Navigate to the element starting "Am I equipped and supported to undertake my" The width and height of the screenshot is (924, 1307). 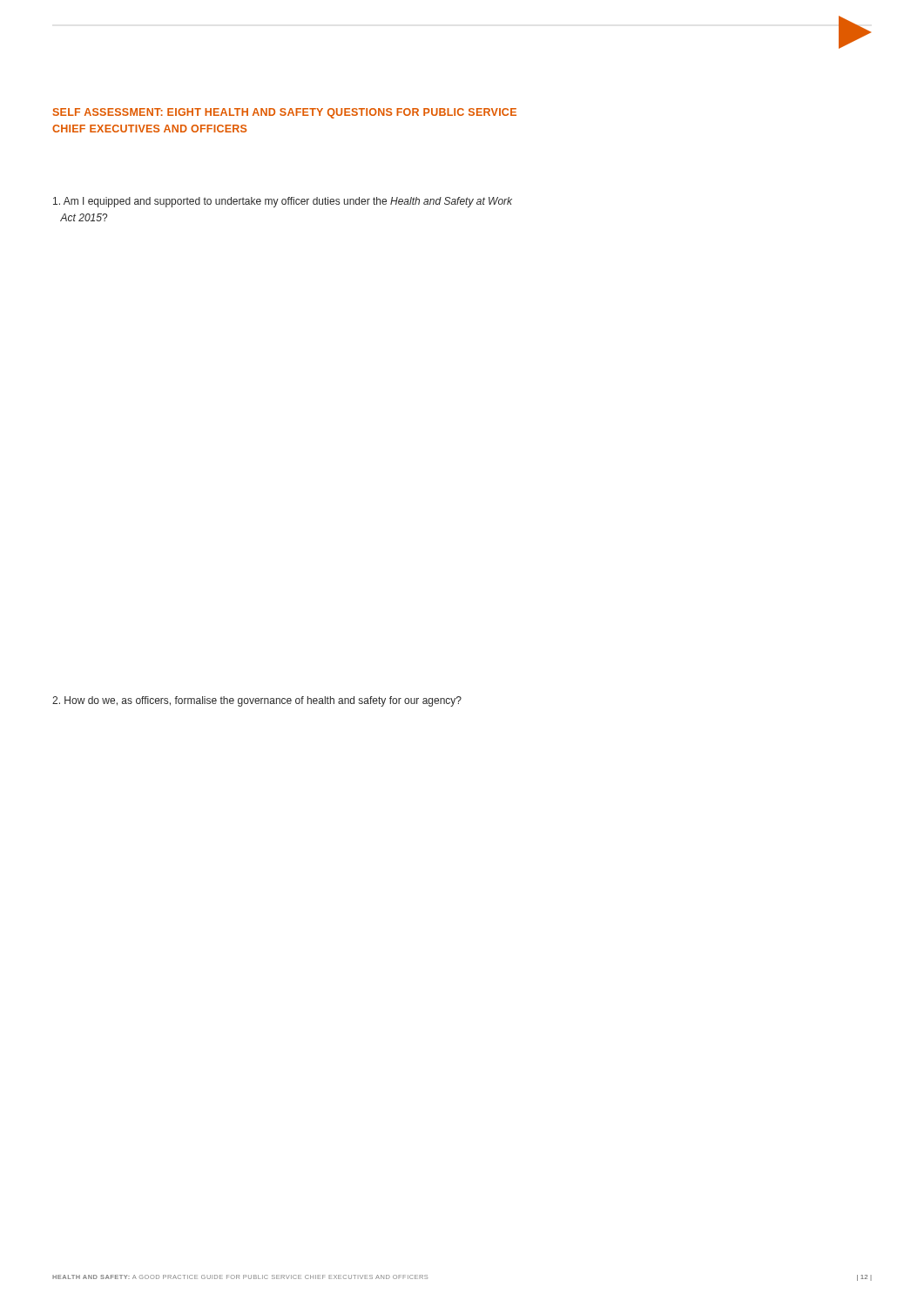coord(401,210)
